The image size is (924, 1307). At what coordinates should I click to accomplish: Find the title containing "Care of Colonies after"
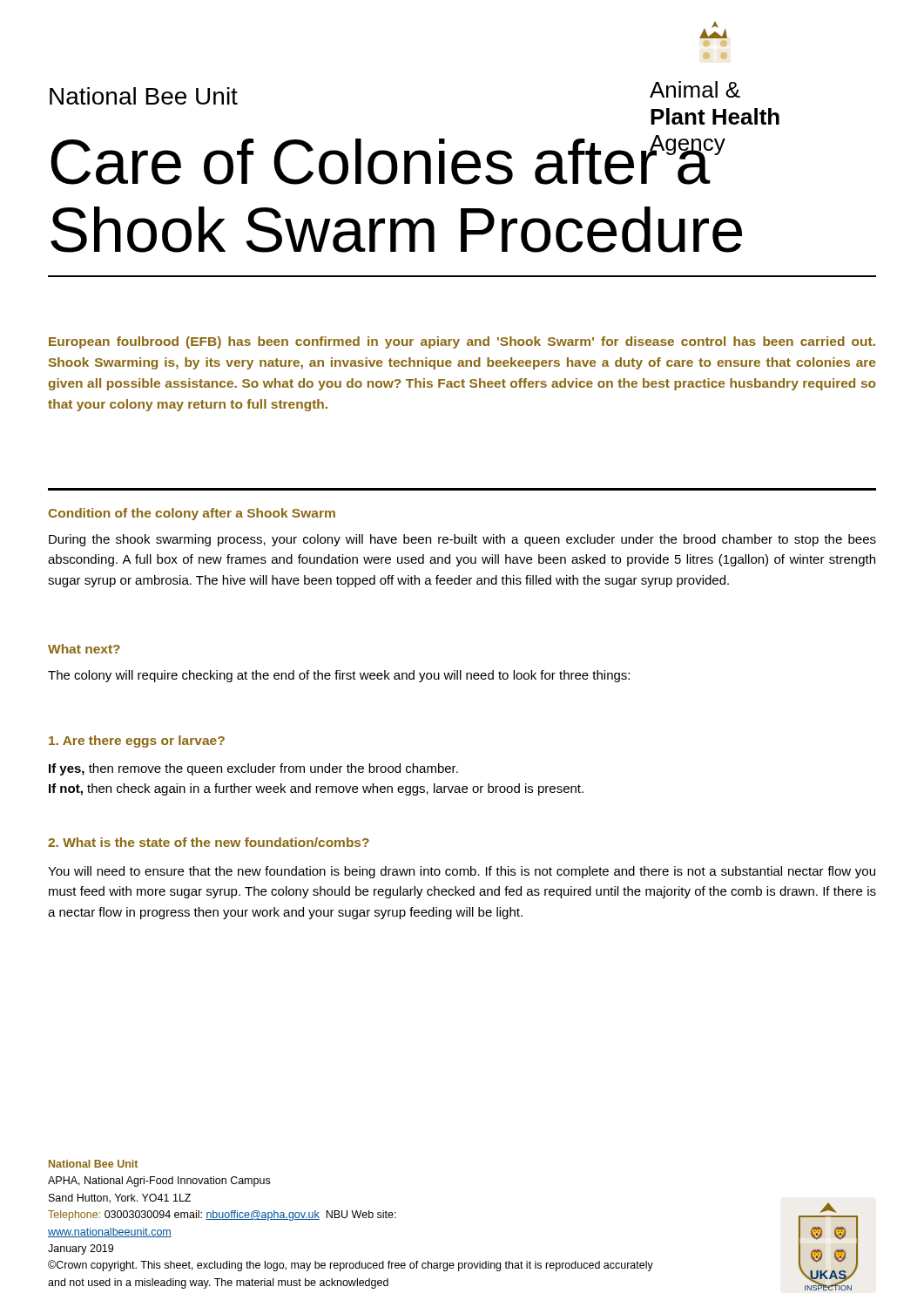(x=396, y=197)
